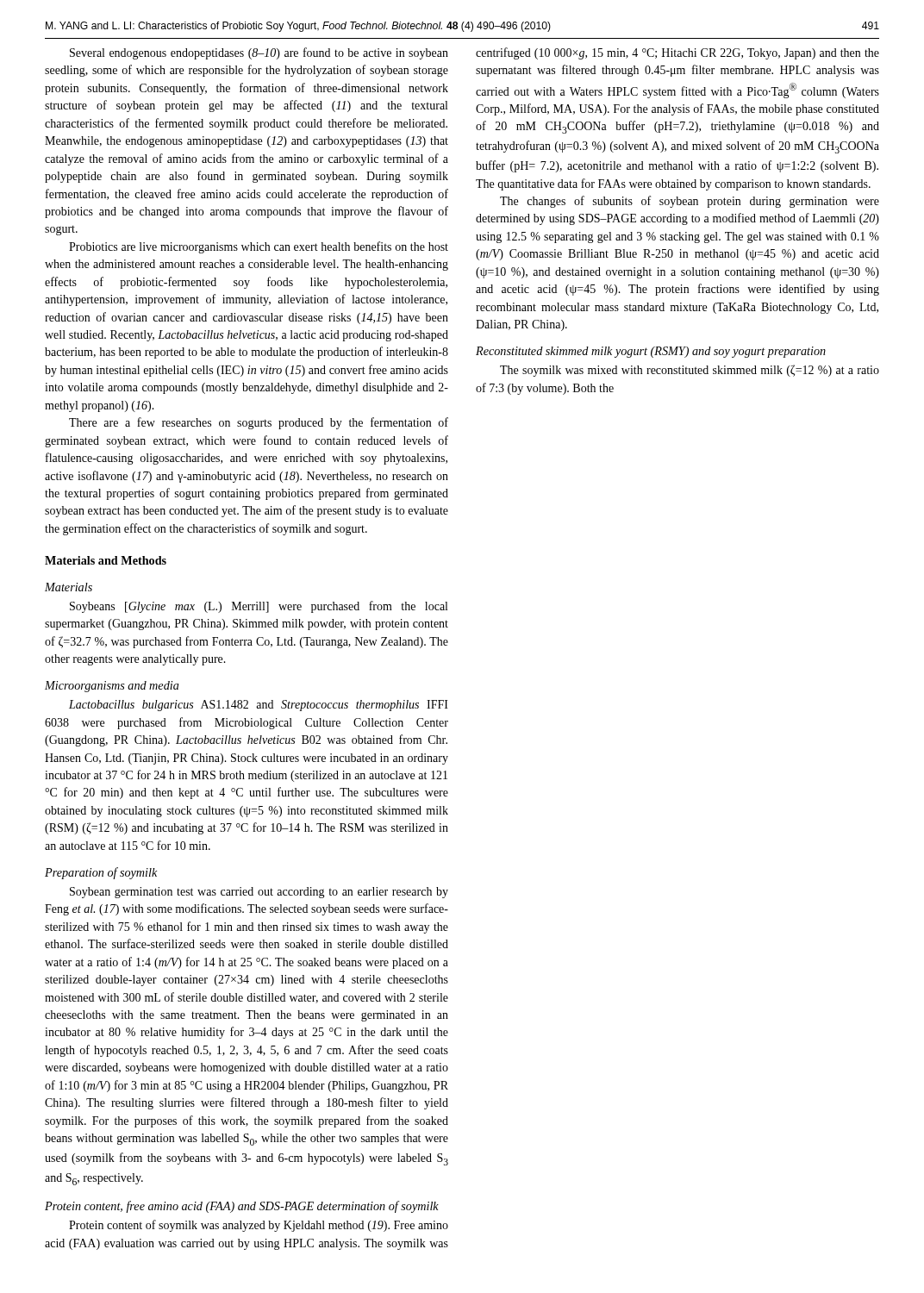Find the text block that says "Soybean germination test was carried out according to"
This screenshot has height=1293, width=924.
coord(247,1036)
